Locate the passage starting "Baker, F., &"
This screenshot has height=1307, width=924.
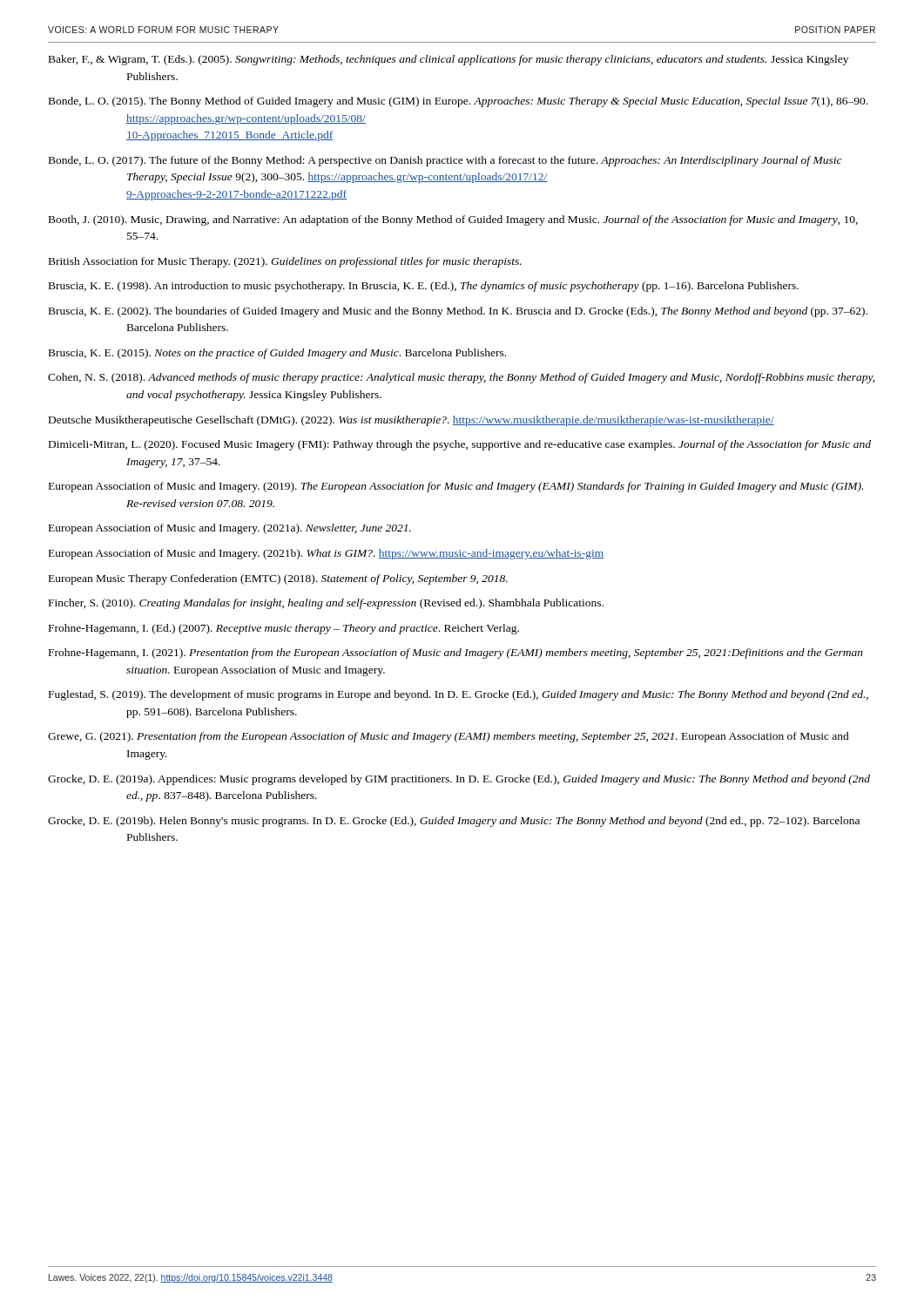pyautogui.click(x=448, y=67)
